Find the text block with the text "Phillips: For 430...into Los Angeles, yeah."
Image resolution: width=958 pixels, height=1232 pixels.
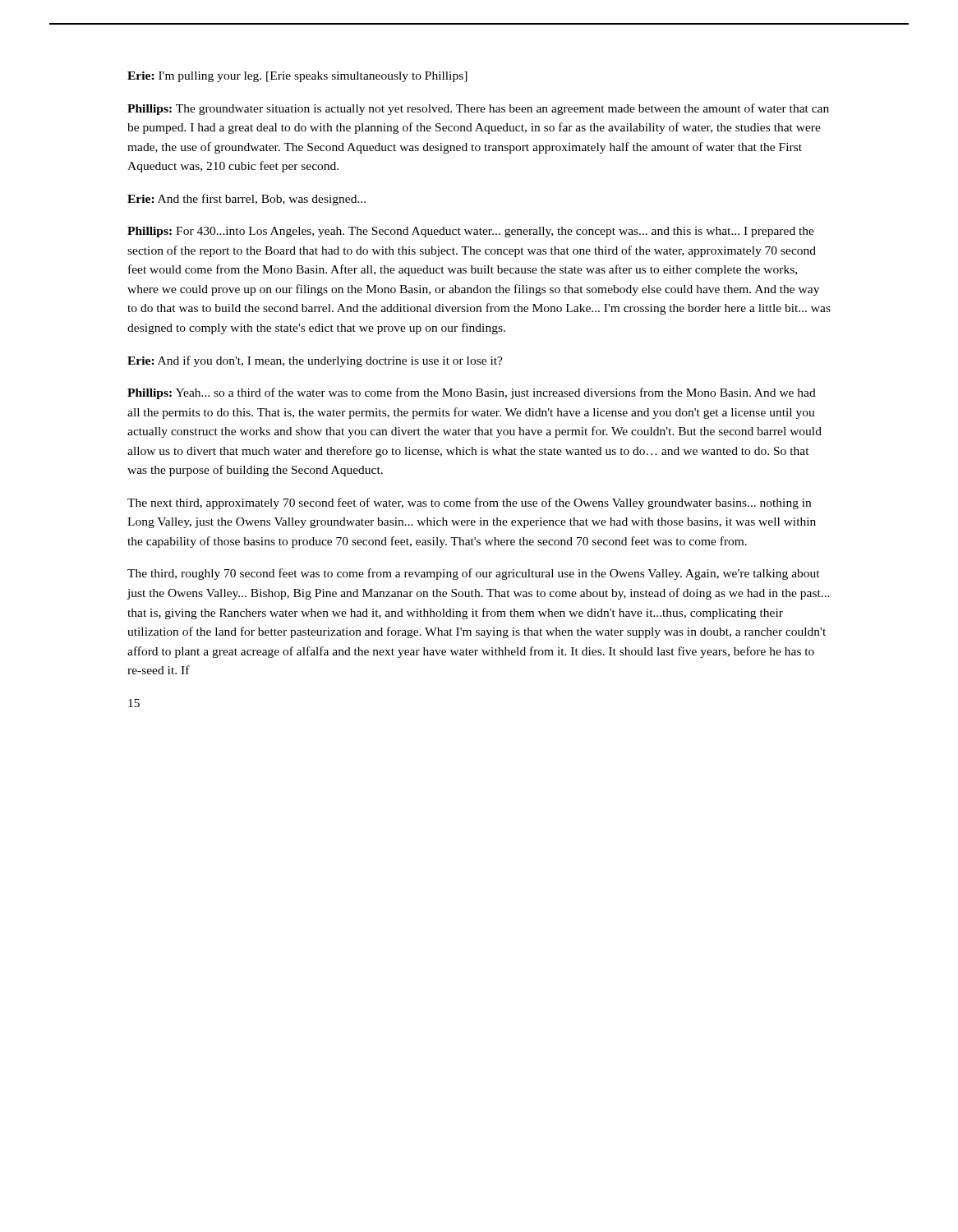479,279
